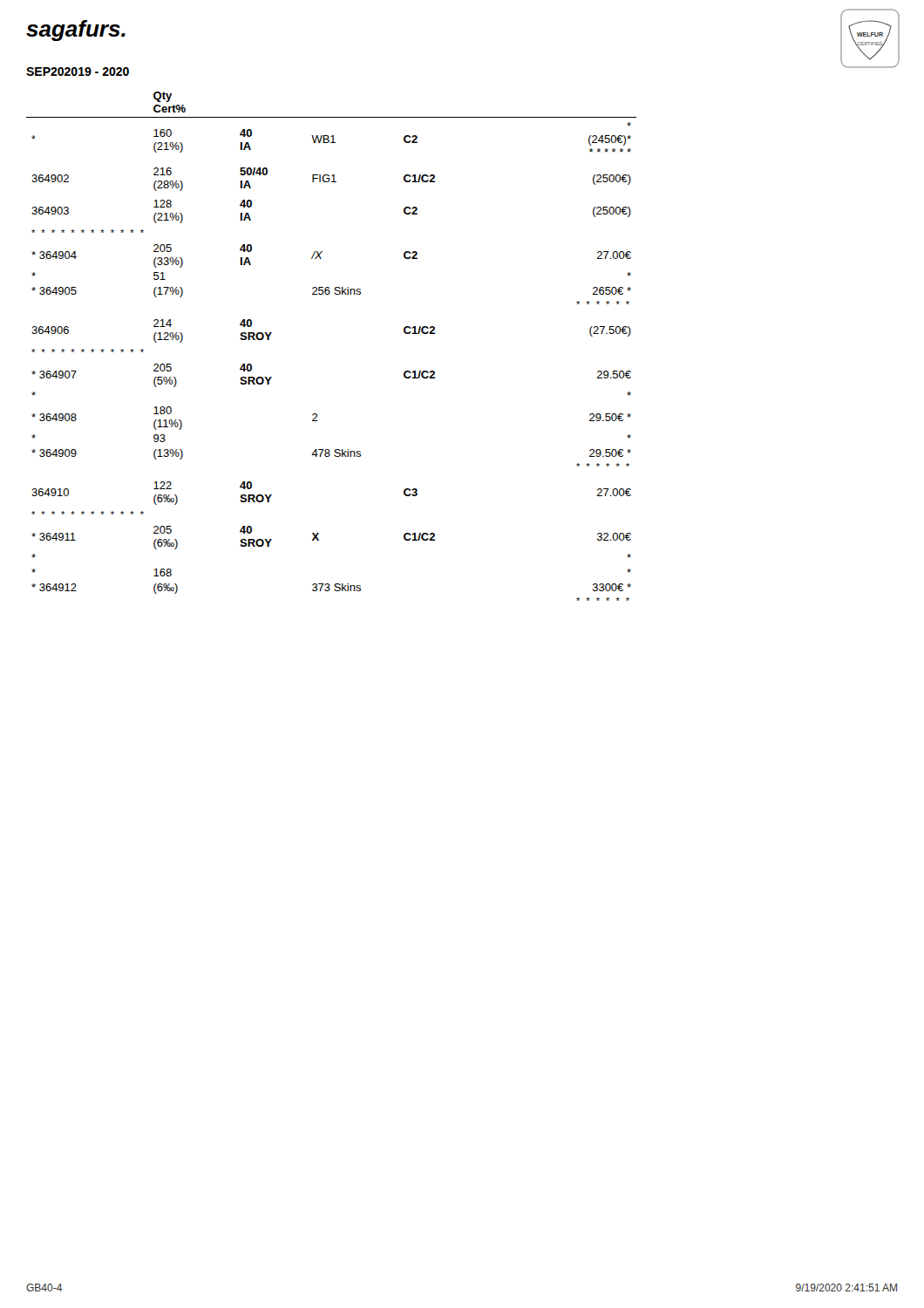
Task: Click on the logo
Action: tap(870, 38)
